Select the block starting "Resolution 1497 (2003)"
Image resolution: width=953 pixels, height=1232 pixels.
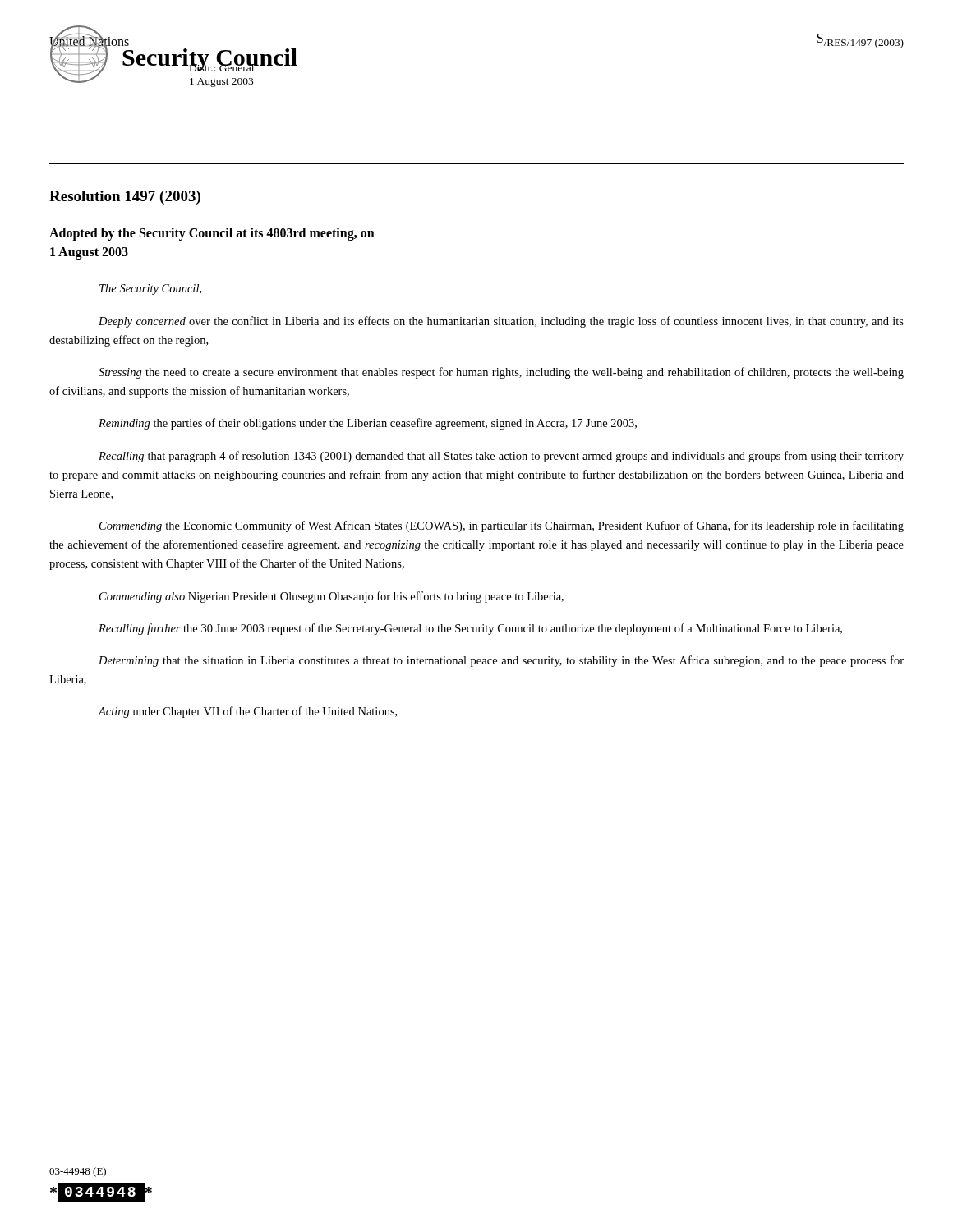click(125, 196)
